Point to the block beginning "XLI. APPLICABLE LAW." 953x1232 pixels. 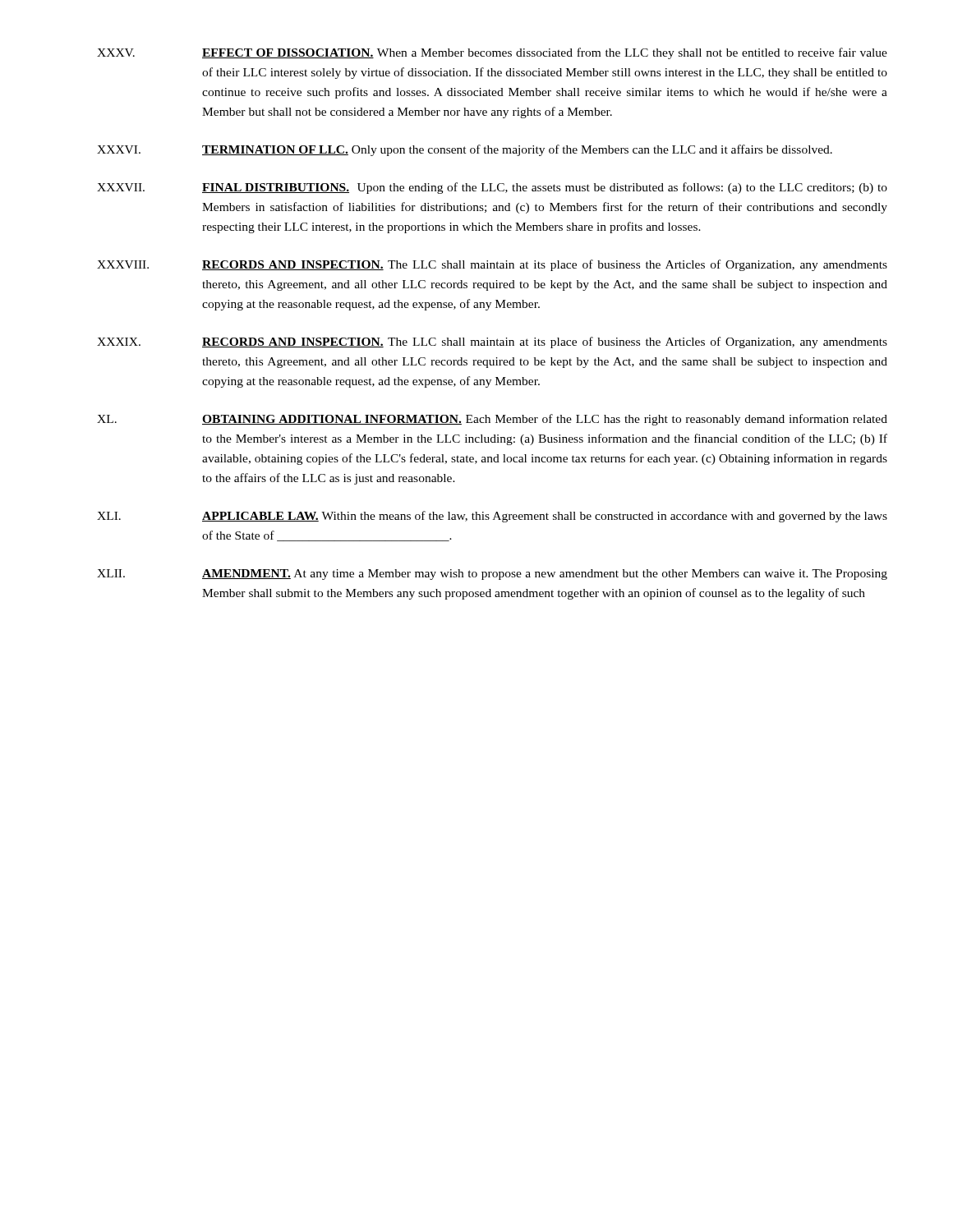(x=492, y=526)
